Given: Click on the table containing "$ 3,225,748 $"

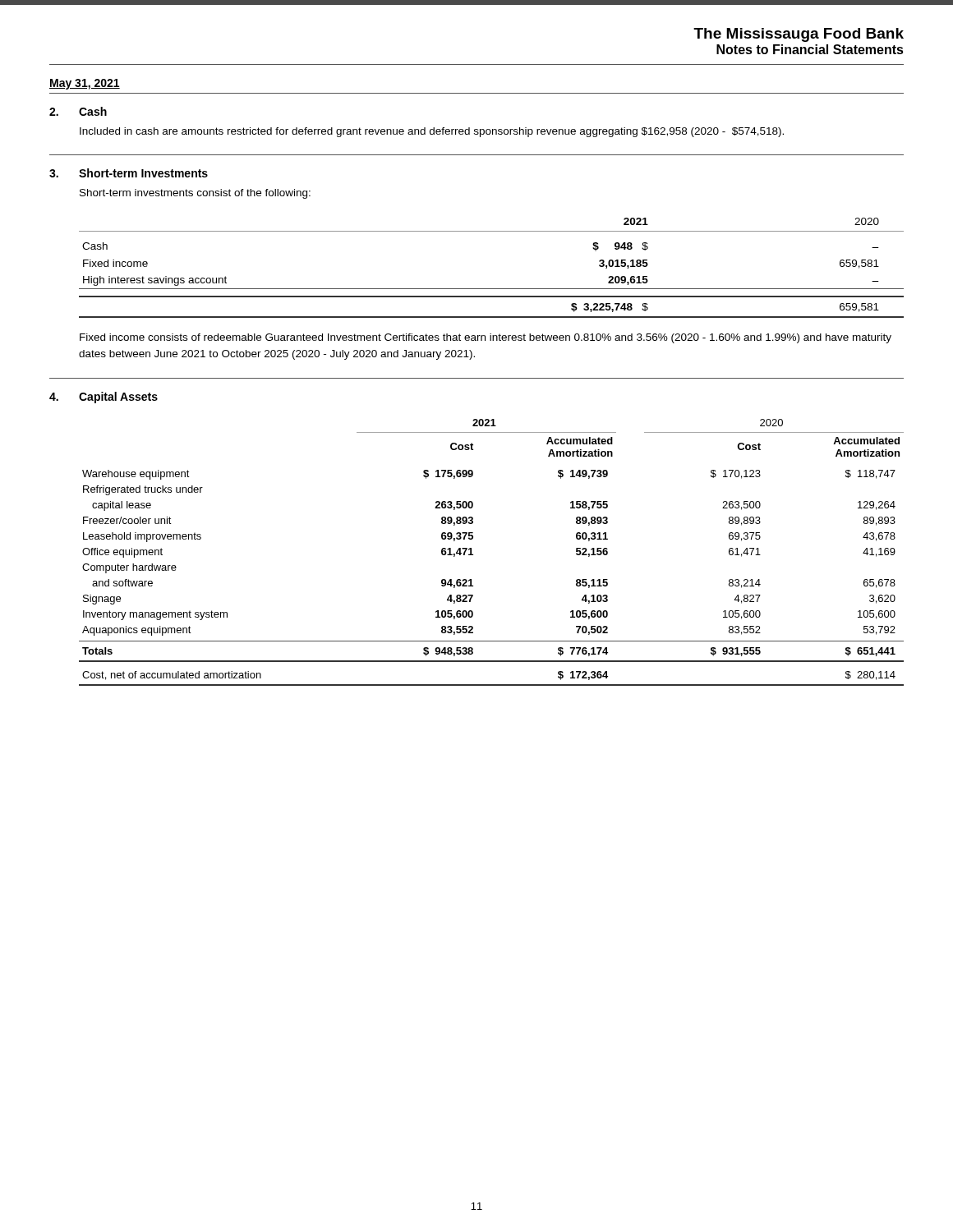Looking at the screenshot, I should point(491,265).
